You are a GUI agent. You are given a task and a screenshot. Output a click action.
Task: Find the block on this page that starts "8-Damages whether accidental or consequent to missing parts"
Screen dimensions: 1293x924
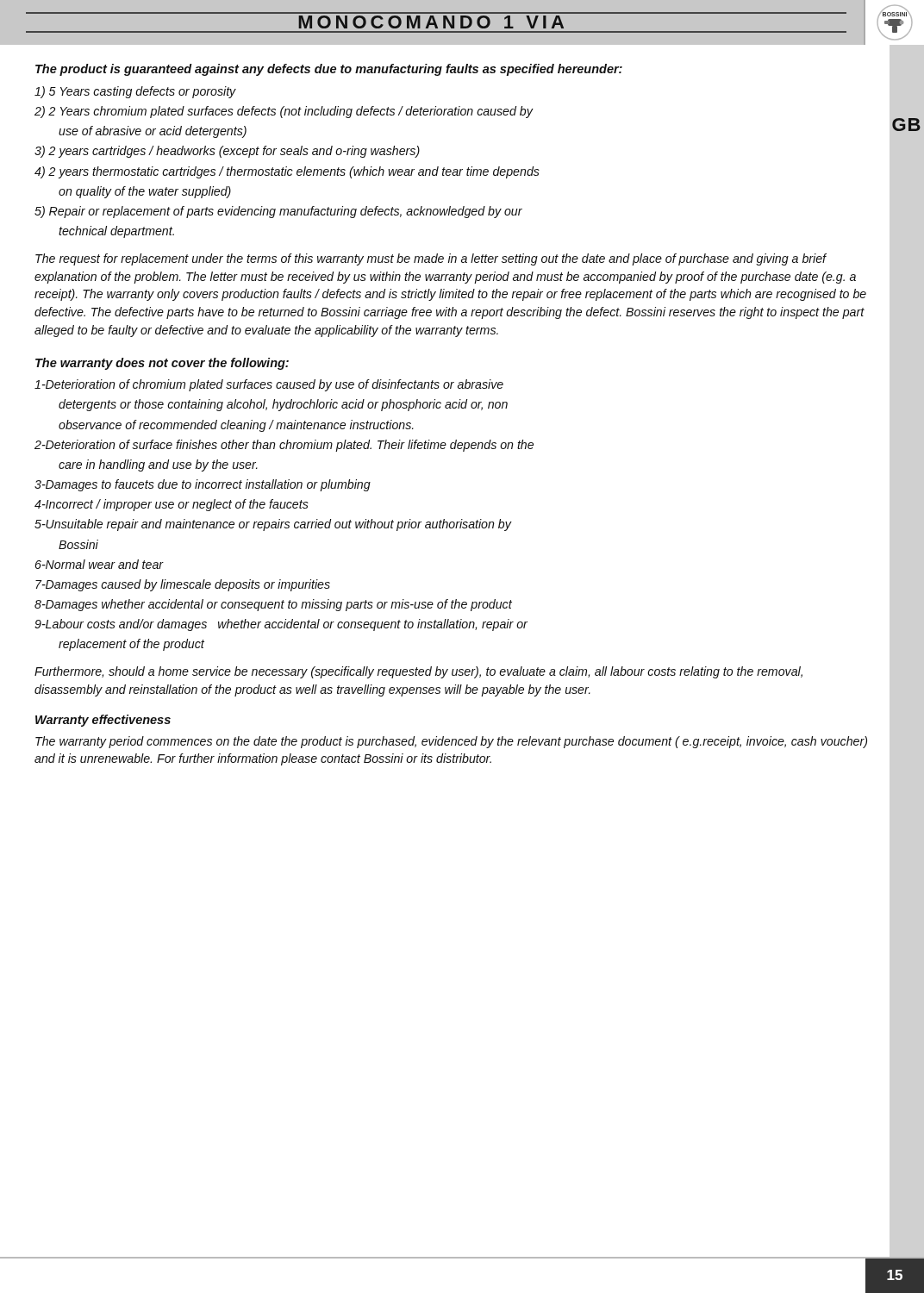pyautogui.click(x=454, y=604)
